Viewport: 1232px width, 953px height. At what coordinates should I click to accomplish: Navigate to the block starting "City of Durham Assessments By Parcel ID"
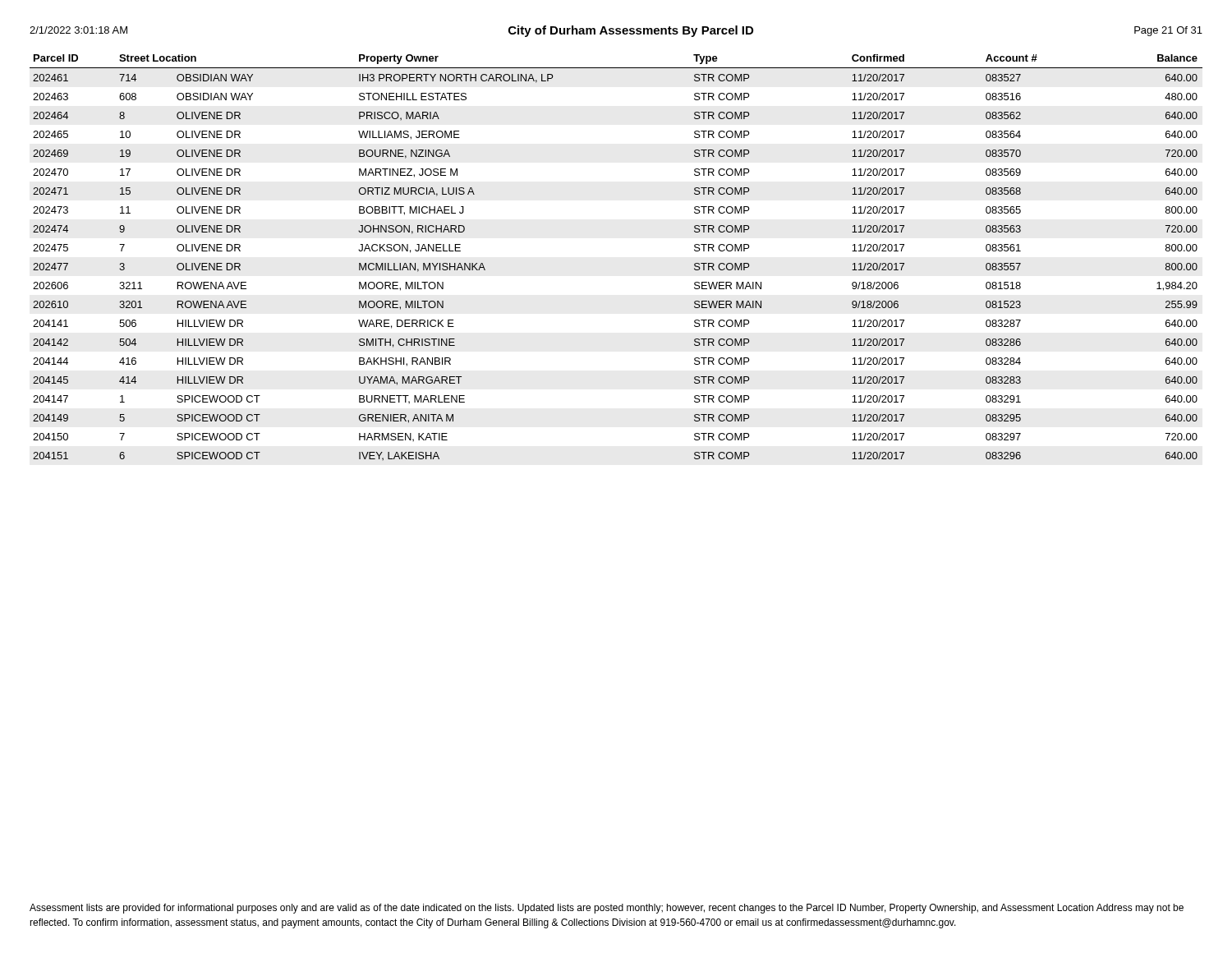[631, 30]
